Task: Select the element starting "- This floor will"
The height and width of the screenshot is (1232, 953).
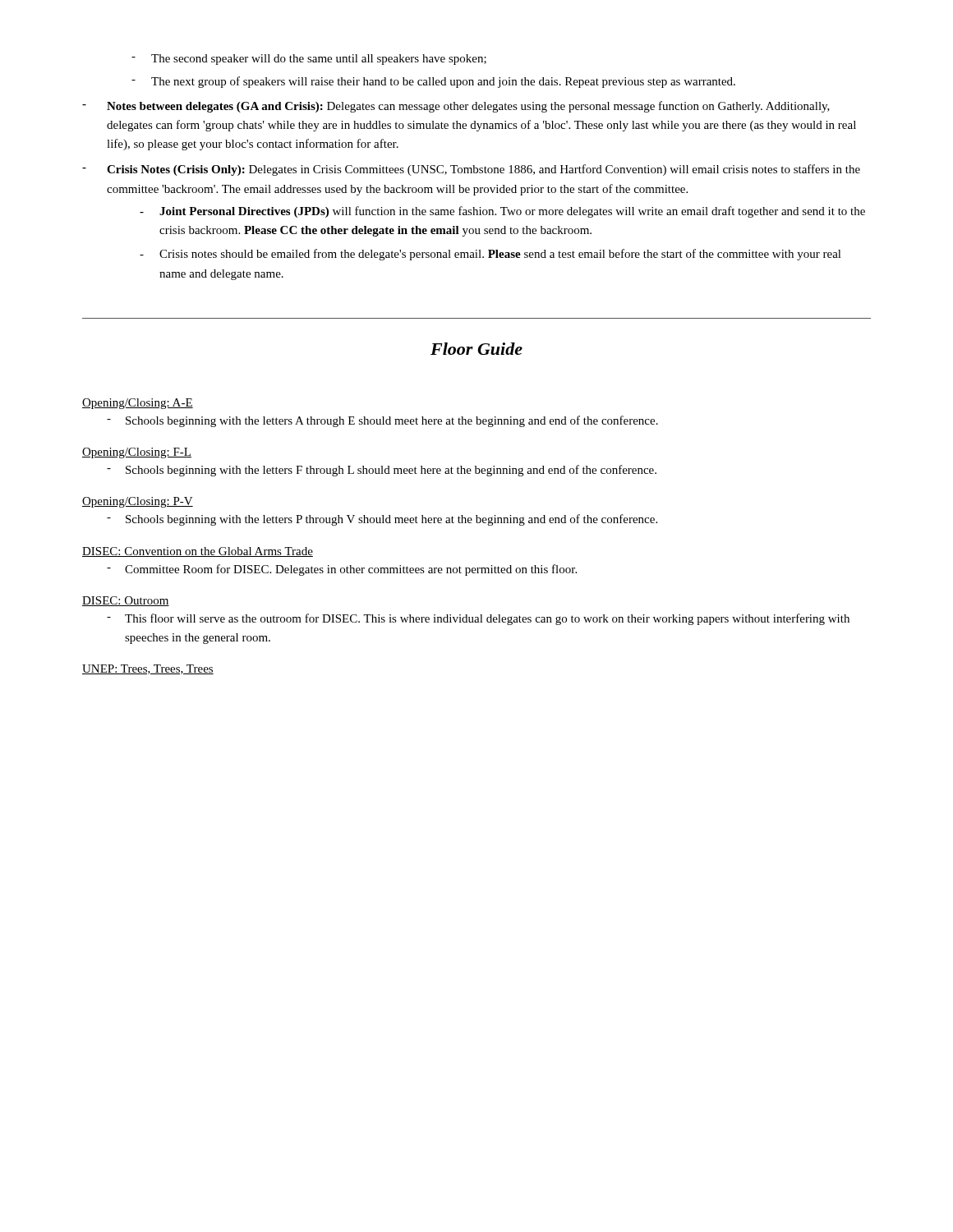Action: 489,628
